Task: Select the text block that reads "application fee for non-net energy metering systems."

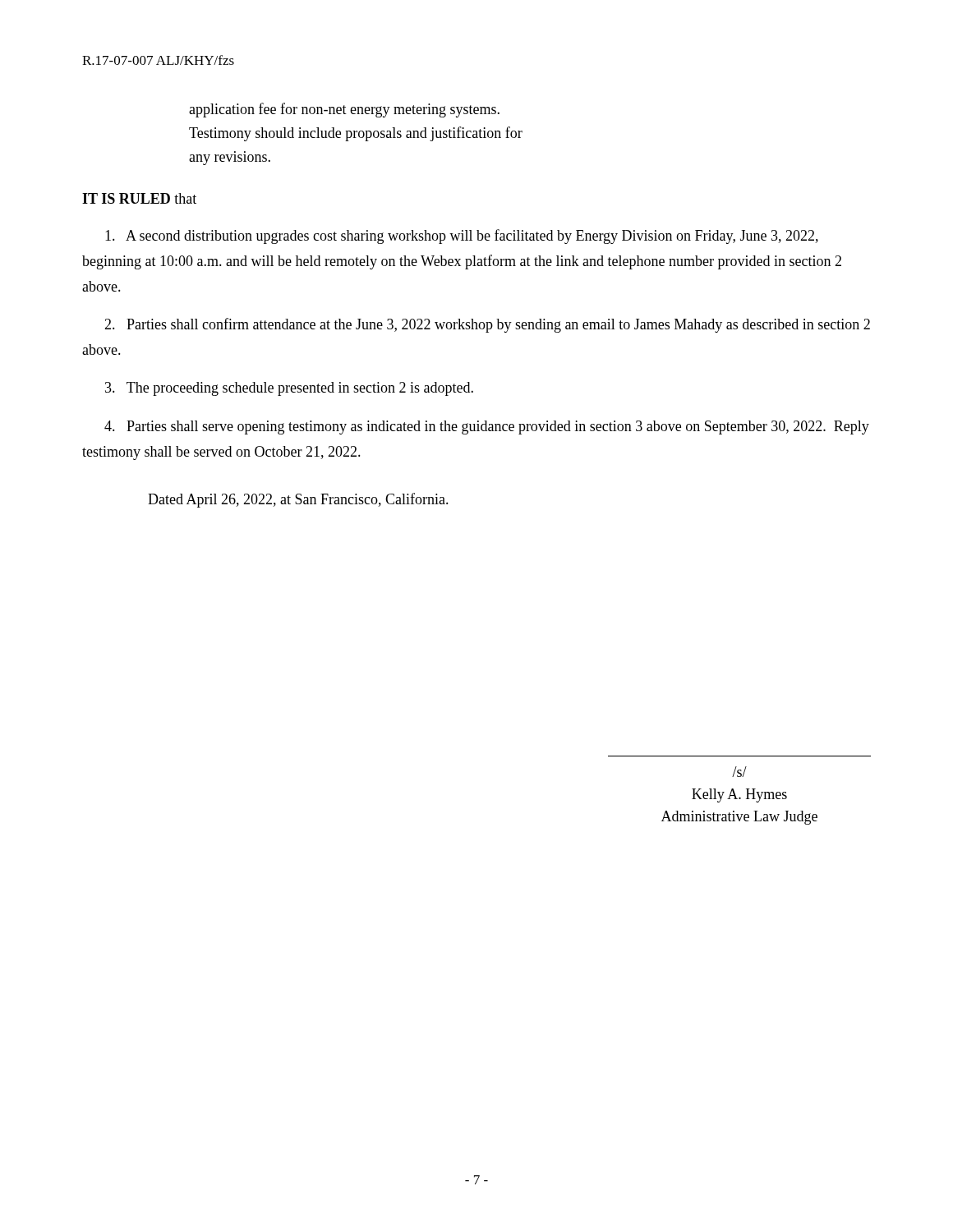Action: 356,133
